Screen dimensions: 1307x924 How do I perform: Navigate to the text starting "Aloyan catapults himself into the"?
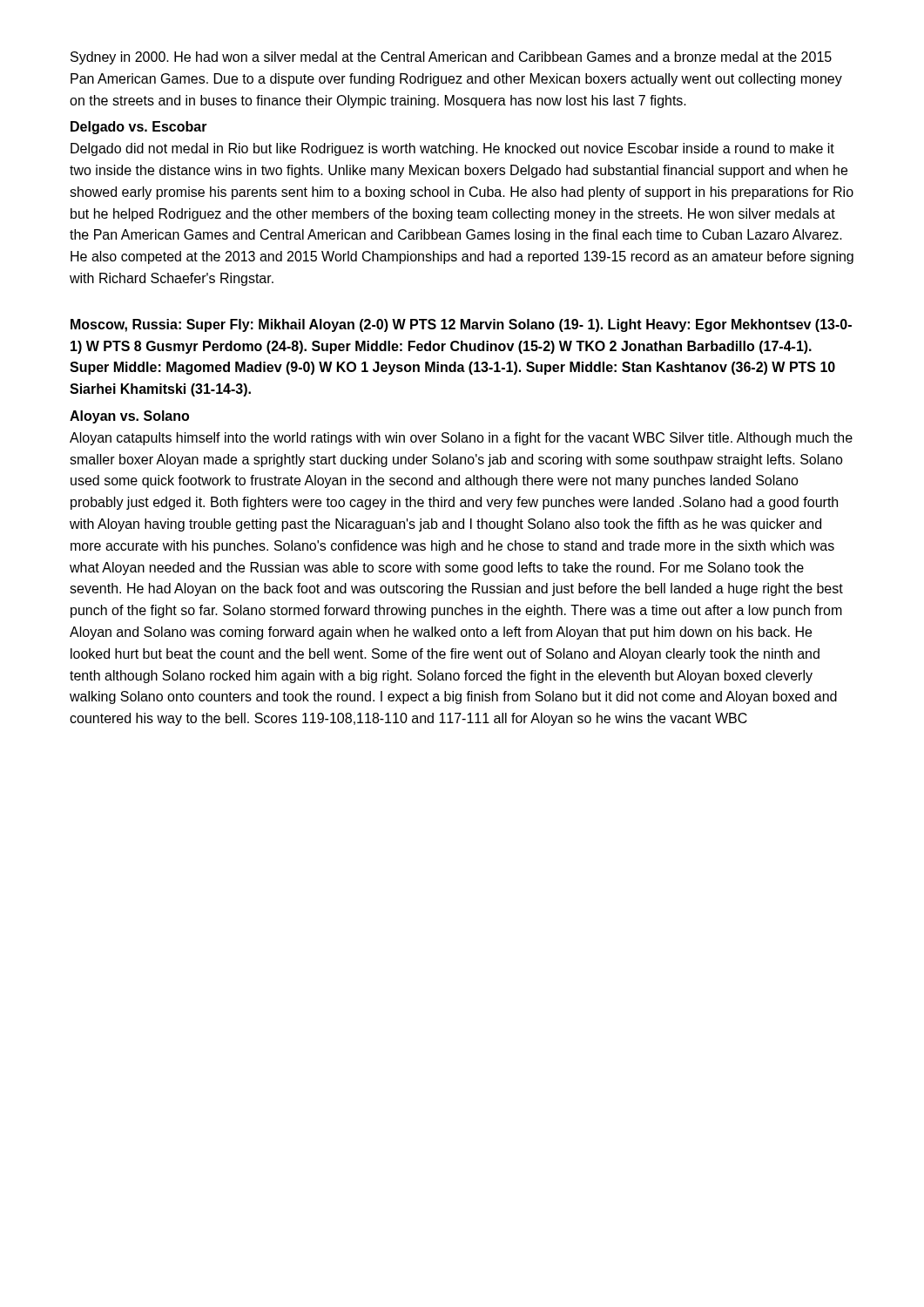tap(461, 578)
